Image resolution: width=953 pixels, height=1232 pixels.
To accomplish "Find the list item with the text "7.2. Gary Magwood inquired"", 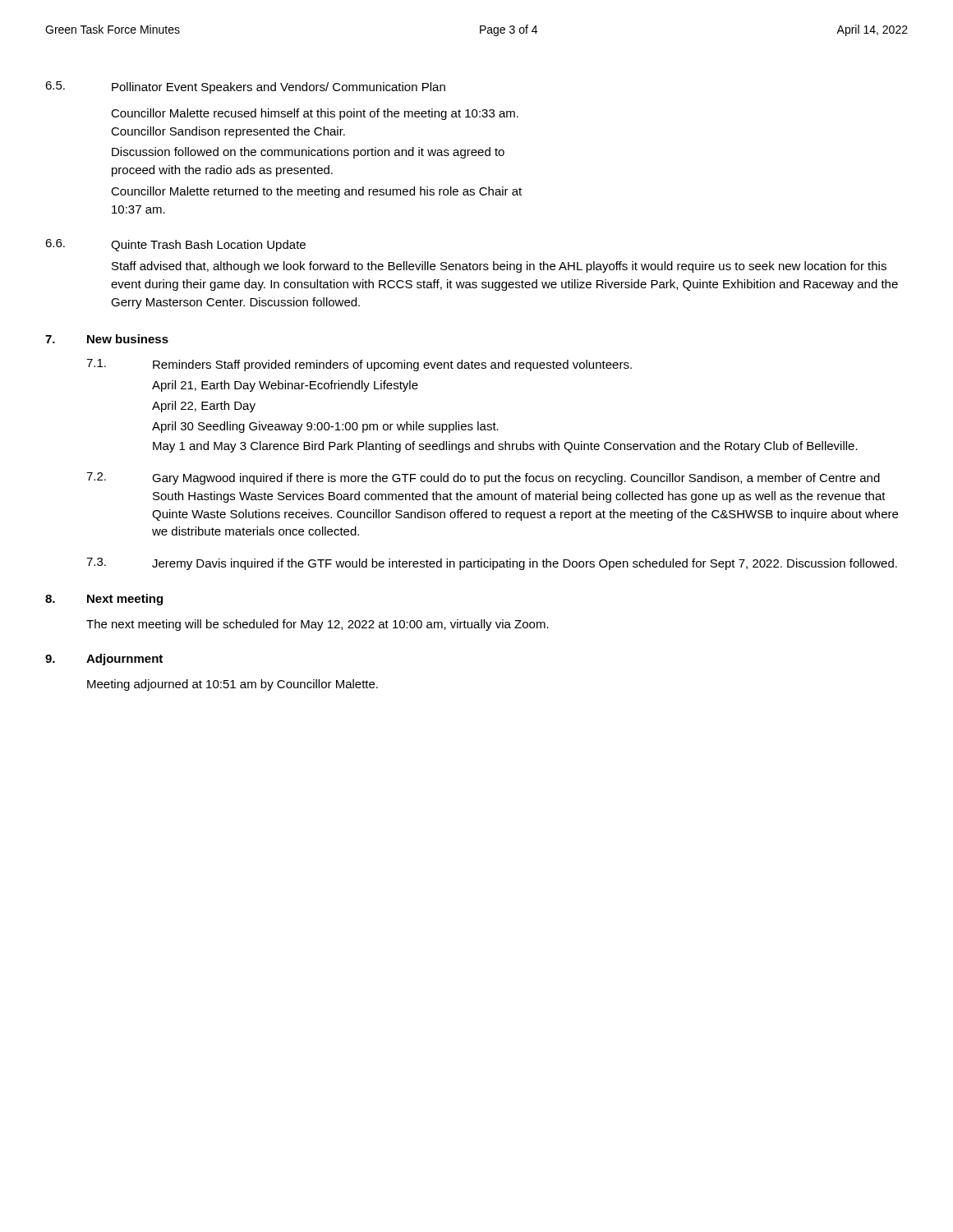I will [x=497, y=506].
